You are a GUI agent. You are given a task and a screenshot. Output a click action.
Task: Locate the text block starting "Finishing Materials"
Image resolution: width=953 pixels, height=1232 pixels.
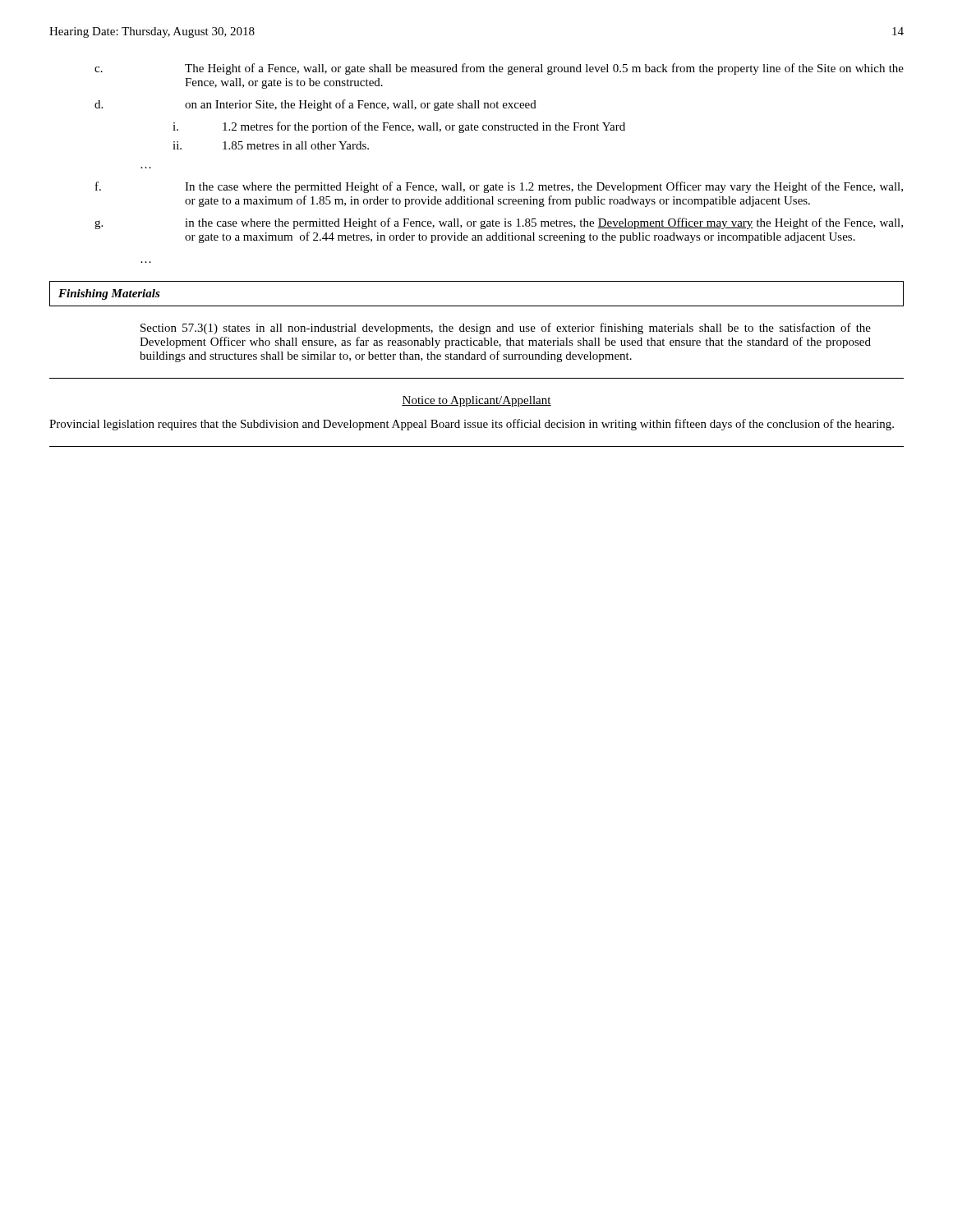coord(109,293)
